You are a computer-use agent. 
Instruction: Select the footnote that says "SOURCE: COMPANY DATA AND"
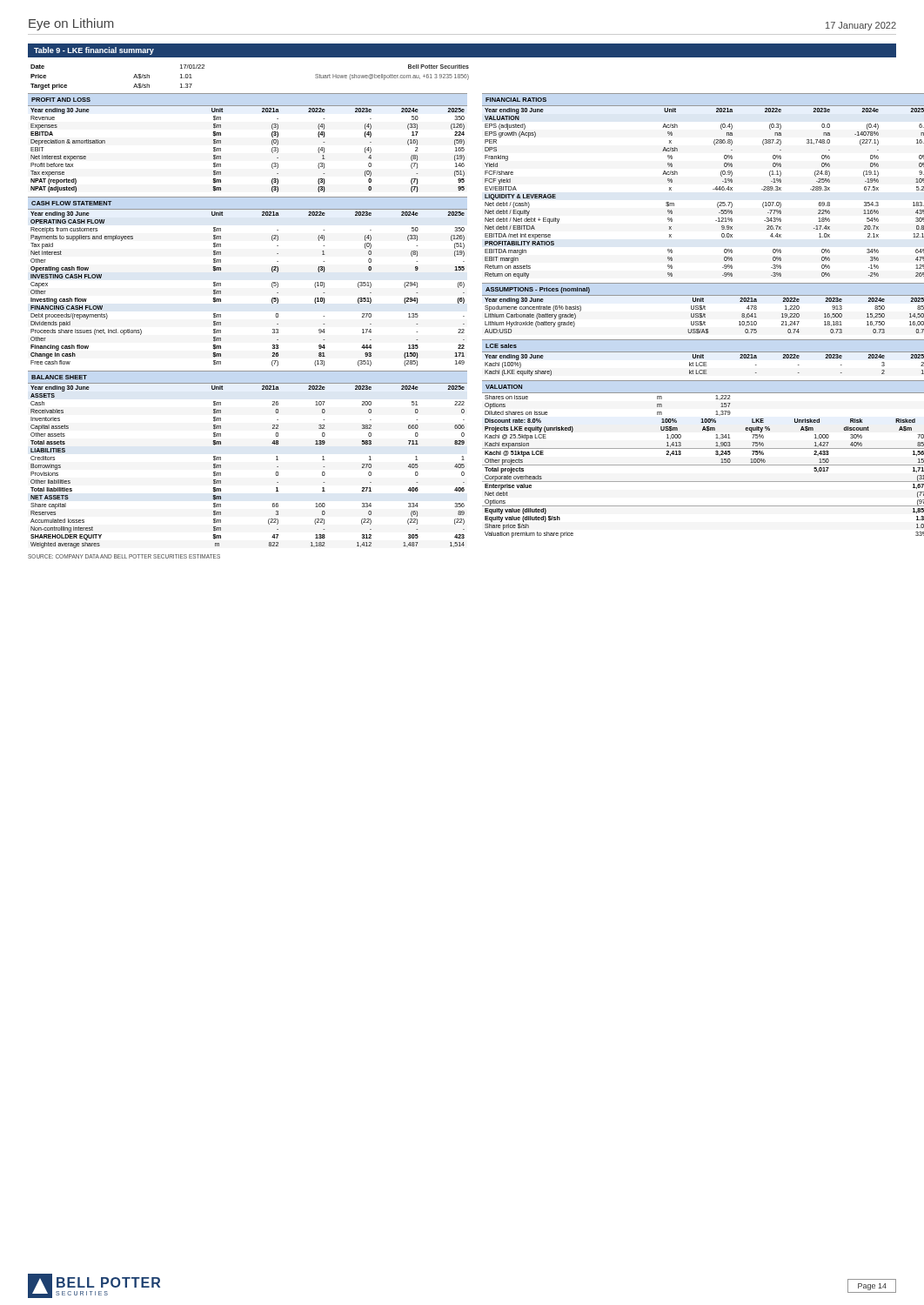click(x=124, y=556)
